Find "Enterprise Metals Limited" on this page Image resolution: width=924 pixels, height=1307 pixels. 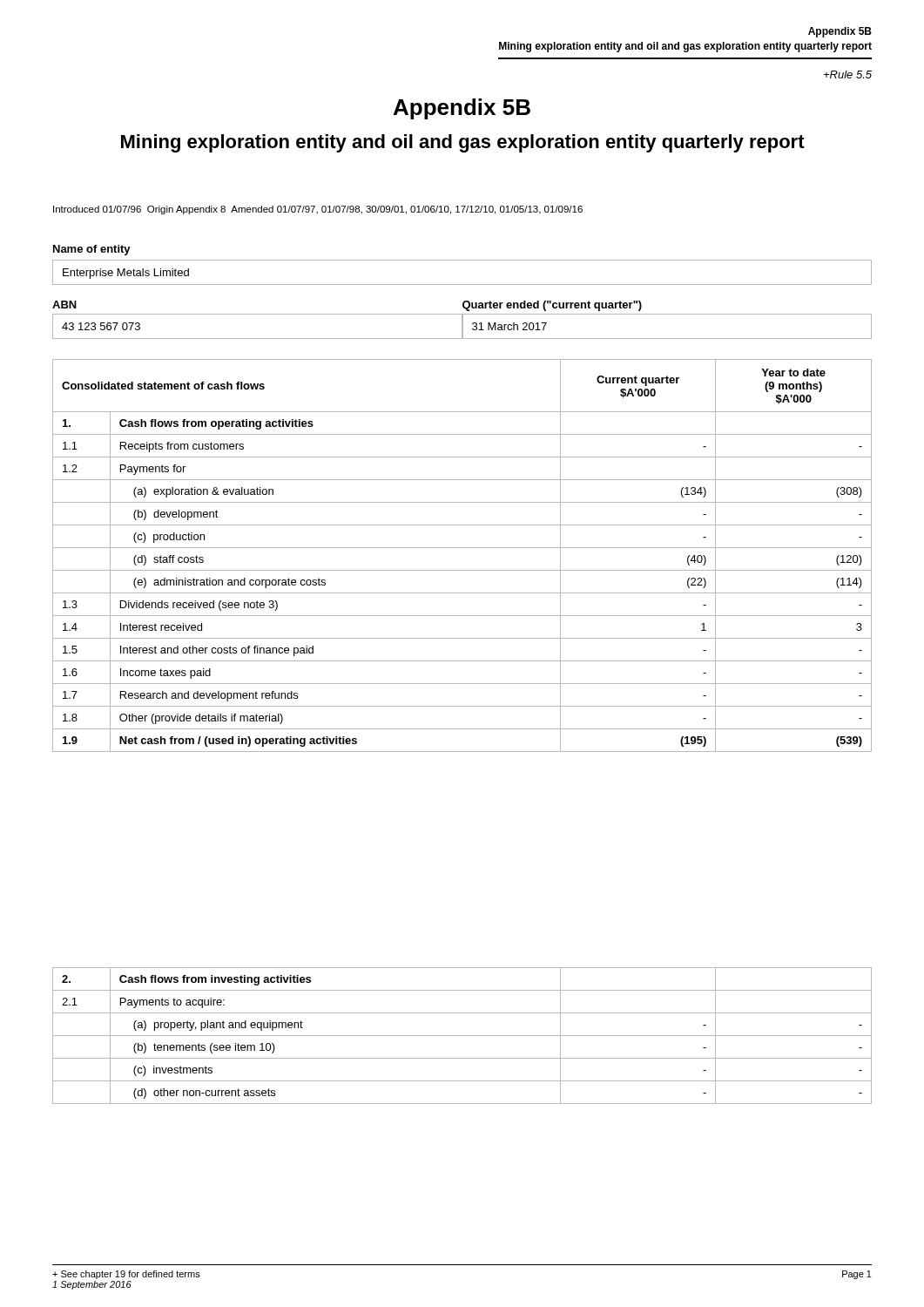pos(126,272)
